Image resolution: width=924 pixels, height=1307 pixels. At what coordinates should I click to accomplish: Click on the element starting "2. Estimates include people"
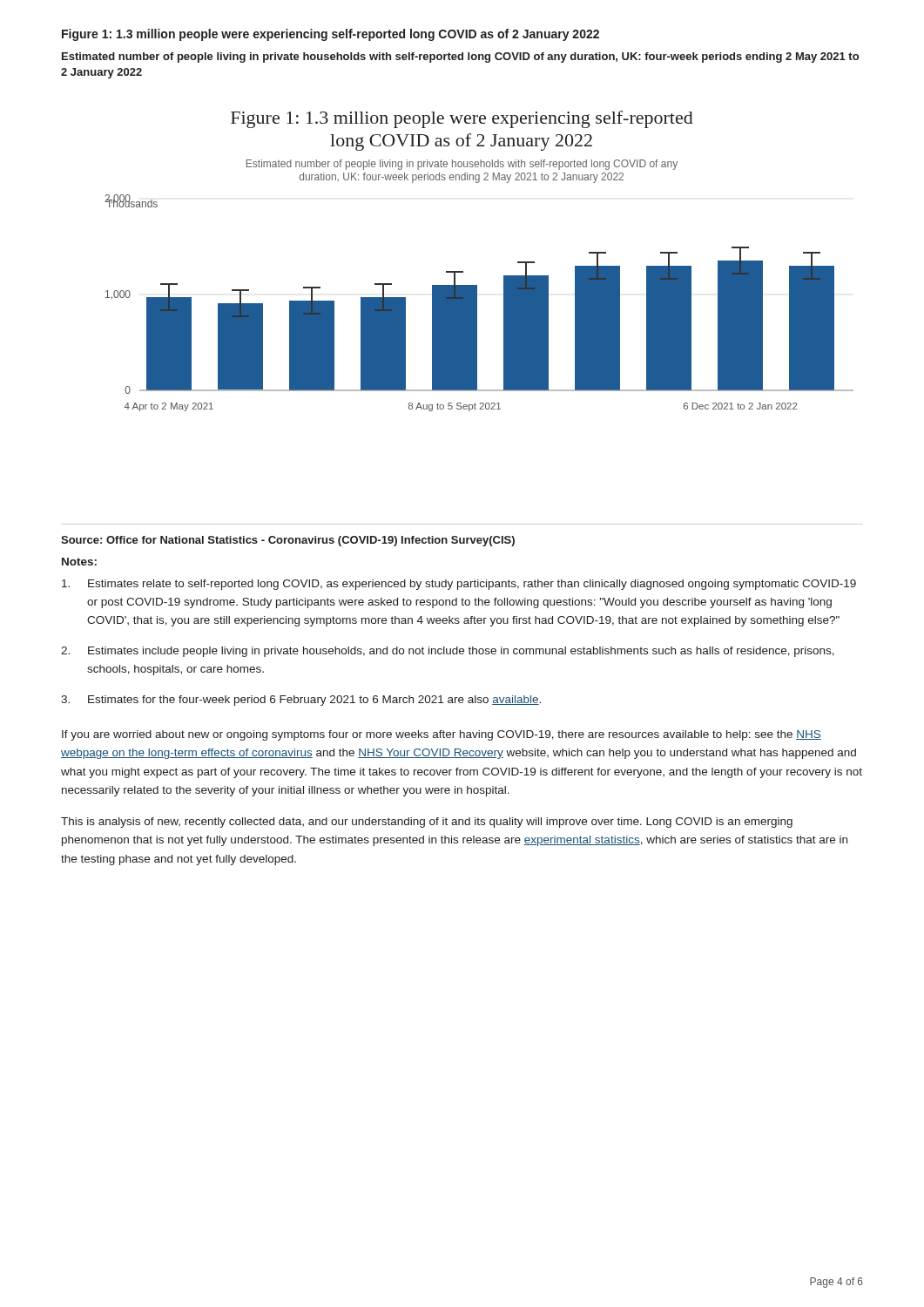coord(462,660)
